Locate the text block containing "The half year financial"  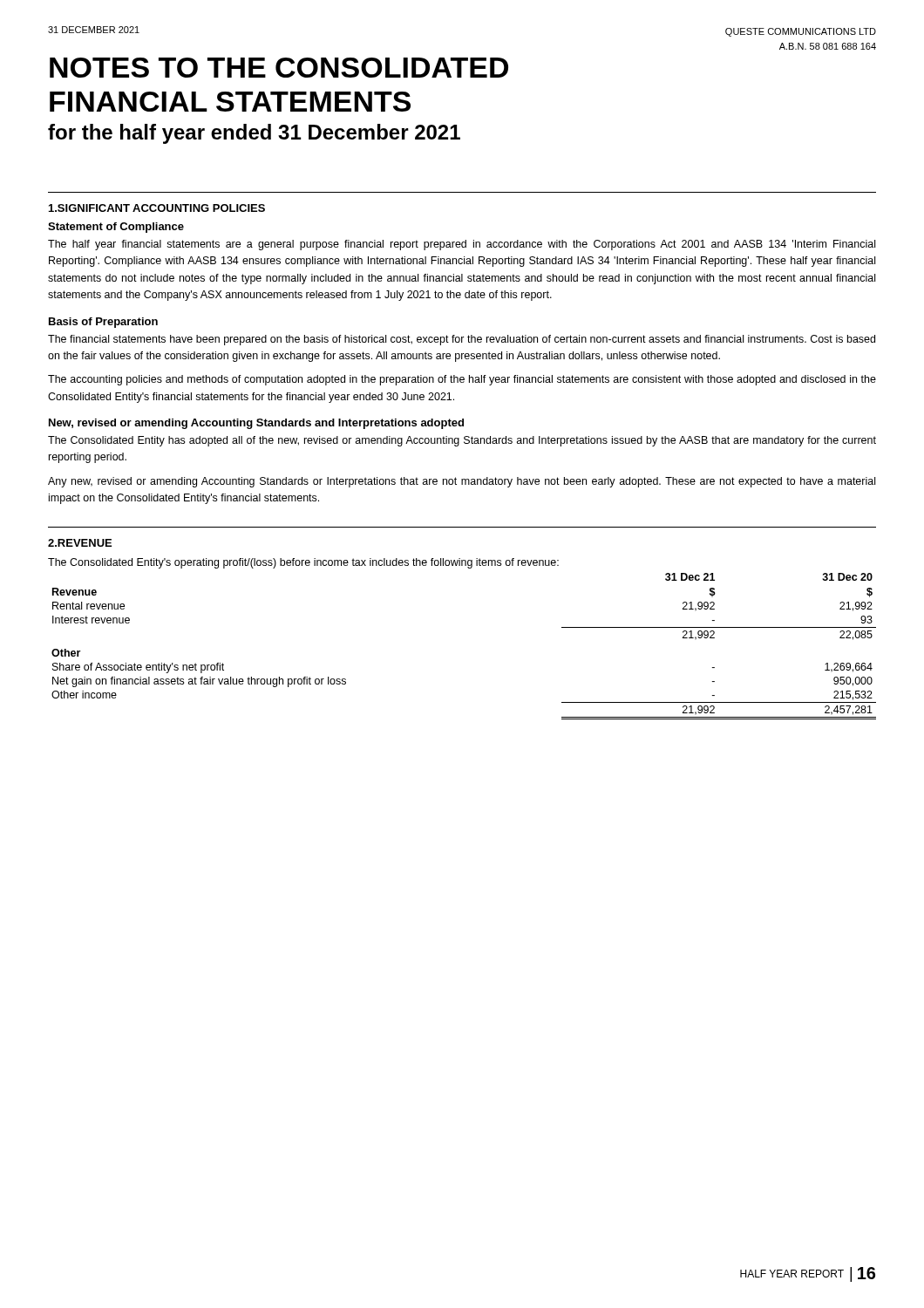462,270
